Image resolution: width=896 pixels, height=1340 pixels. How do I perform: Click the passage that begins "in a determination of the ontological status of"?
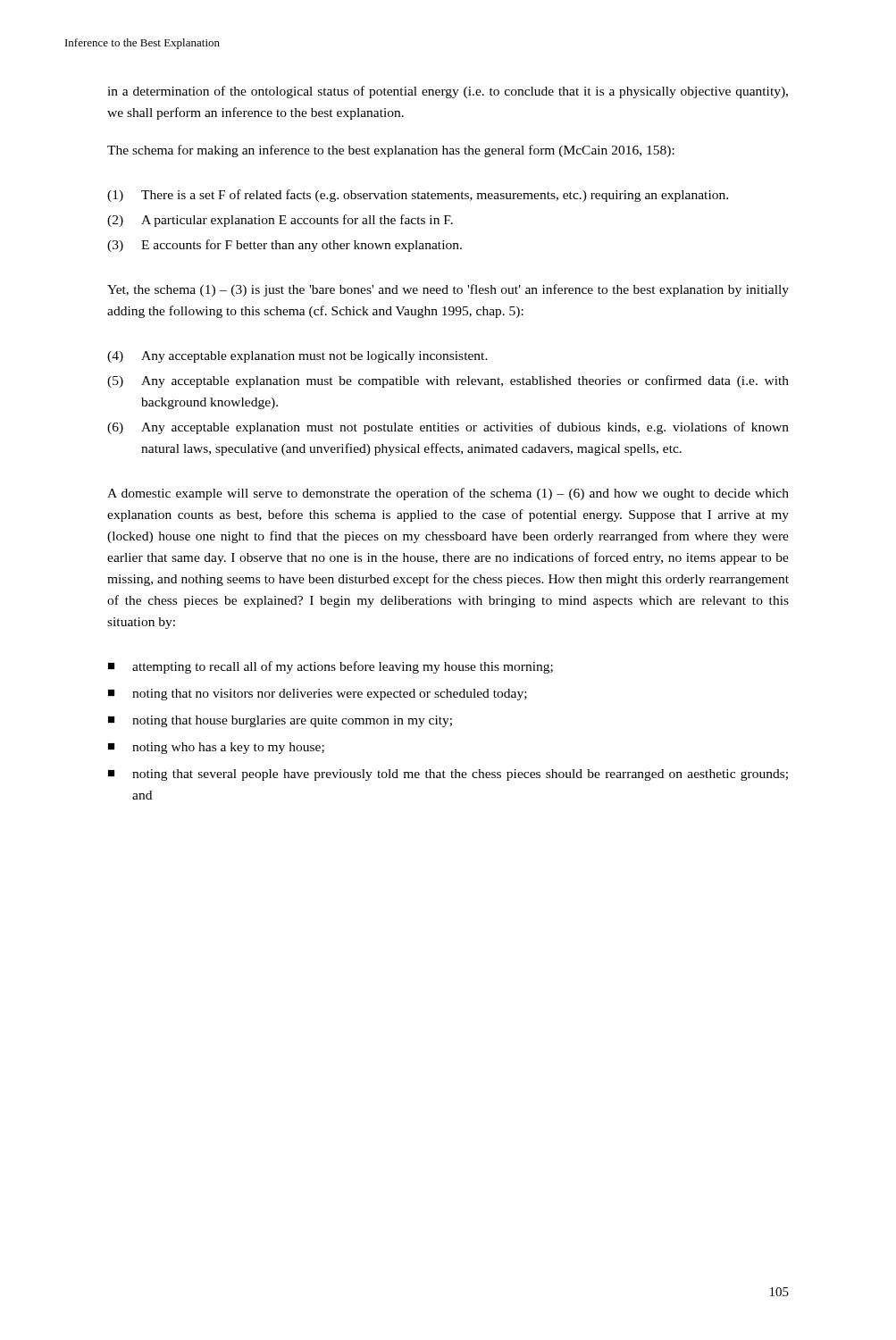click(448, 101)
